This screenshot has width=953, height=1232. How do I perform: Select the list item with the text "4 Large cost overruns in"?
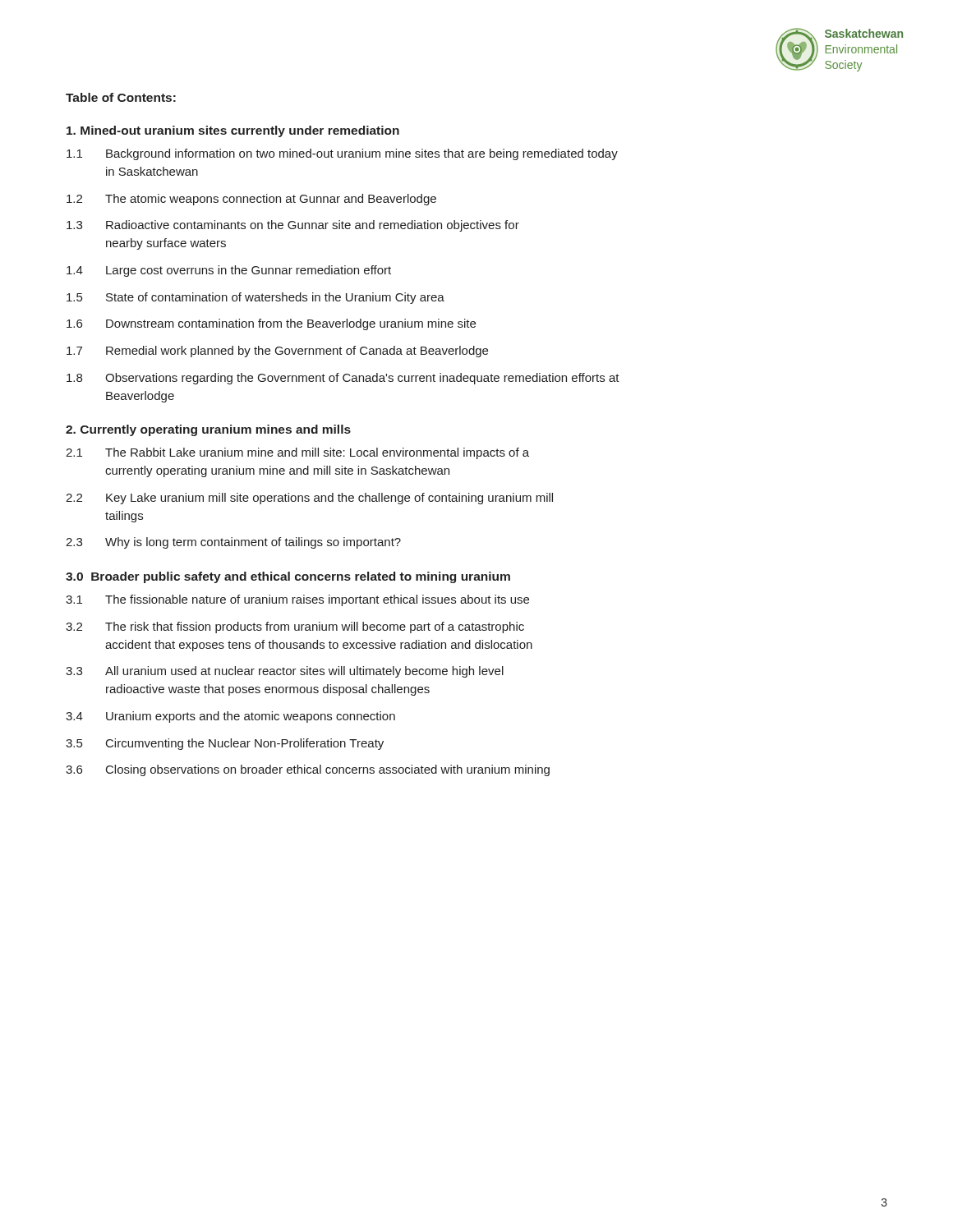[x=229, y=271]
